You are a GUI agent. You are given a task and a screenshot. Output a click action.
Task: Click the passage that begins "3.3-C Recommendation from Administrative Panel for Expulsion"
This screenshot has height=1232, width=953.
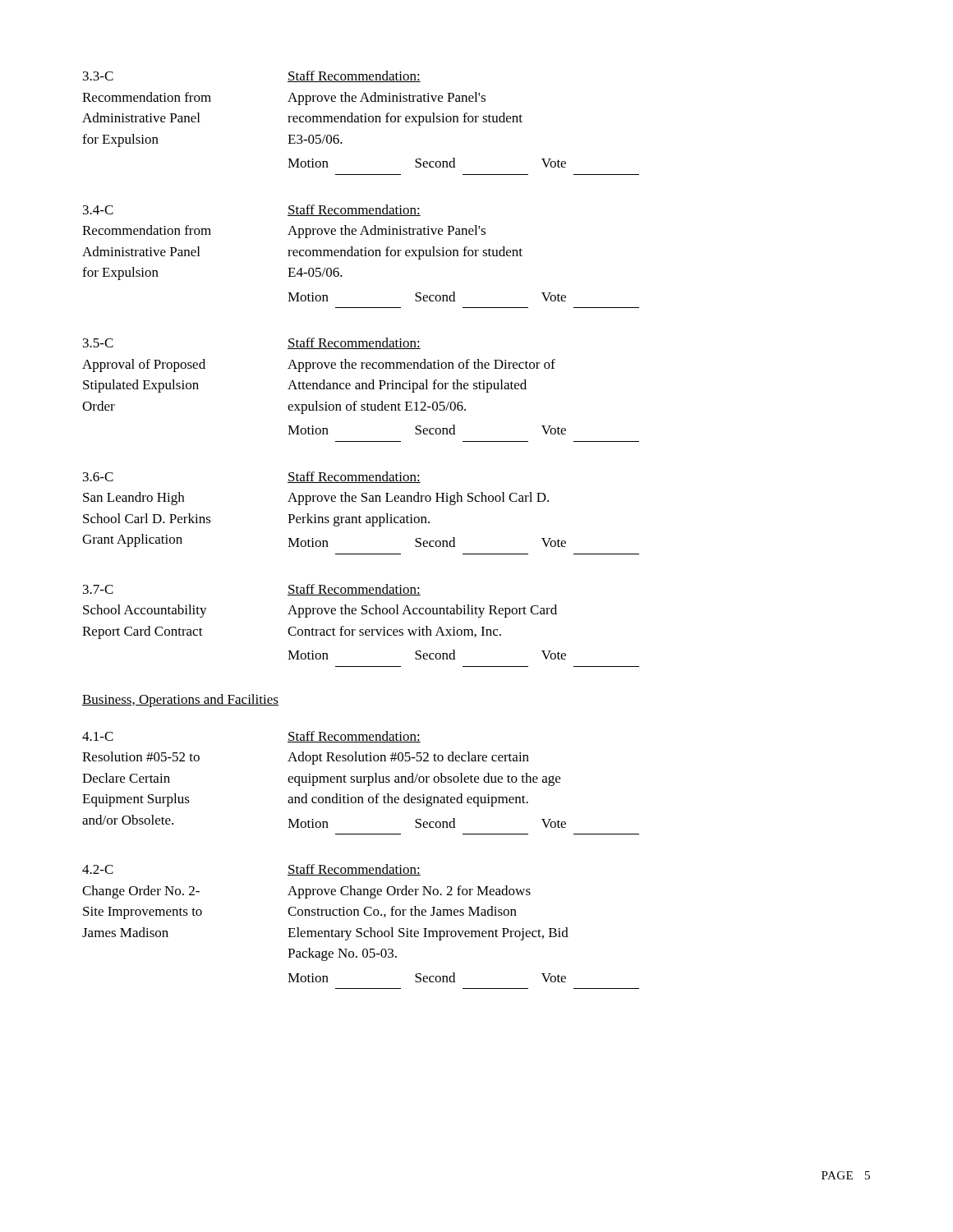click(476, 120)
